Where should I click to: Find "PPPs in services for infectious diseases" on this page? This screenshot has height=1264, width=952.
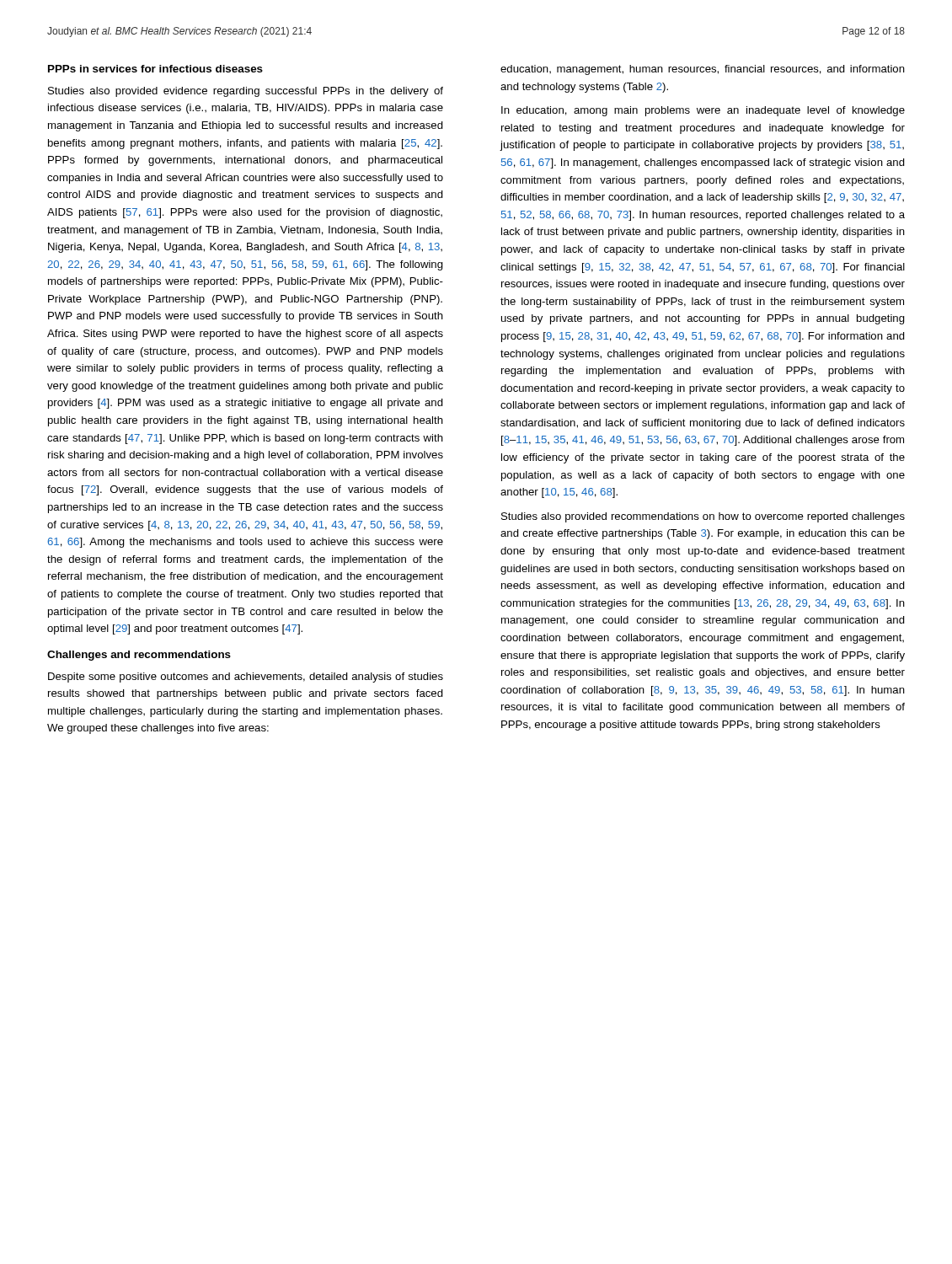[x=155, y=69]
